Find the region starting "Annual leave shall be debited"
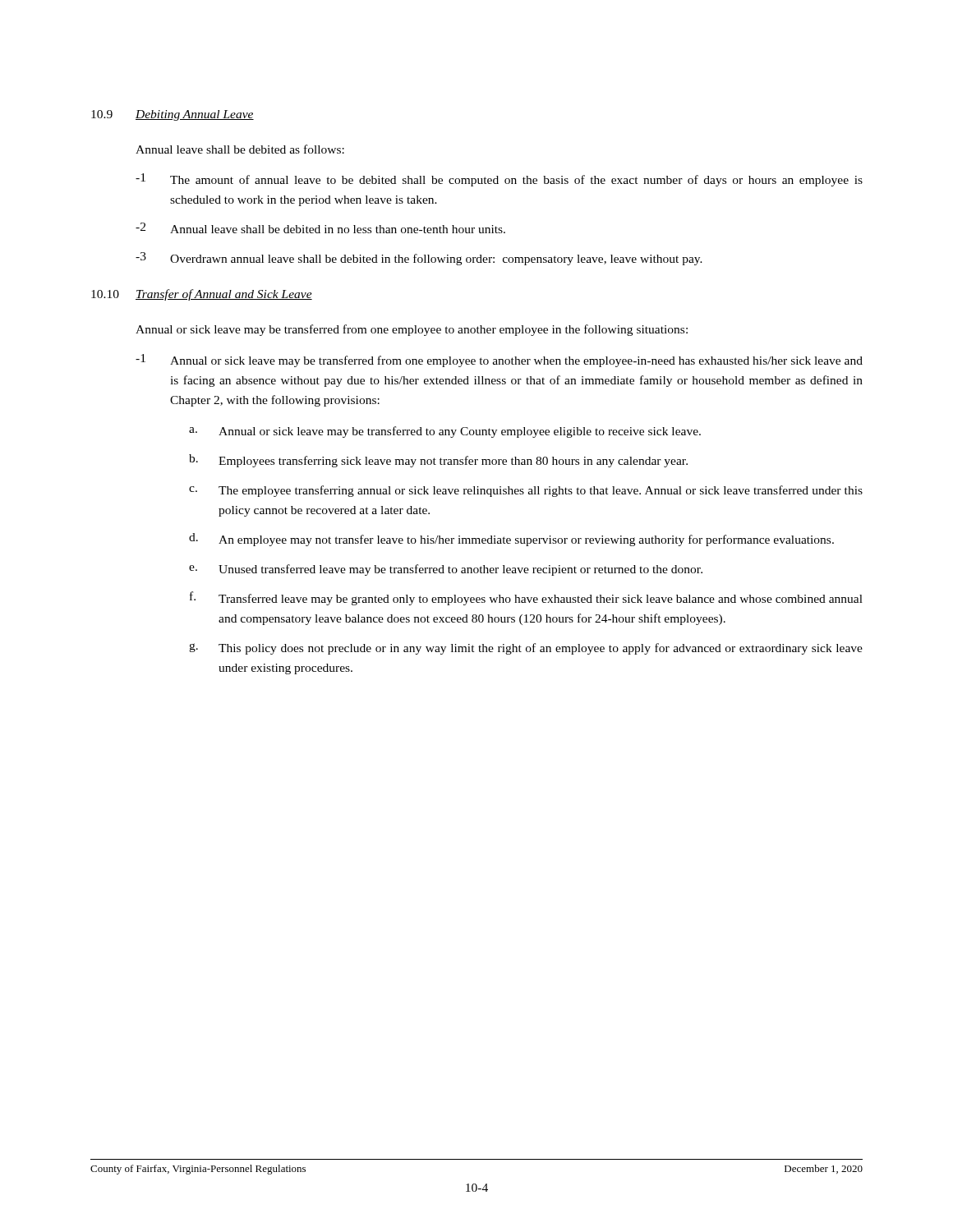 [240, 149]
